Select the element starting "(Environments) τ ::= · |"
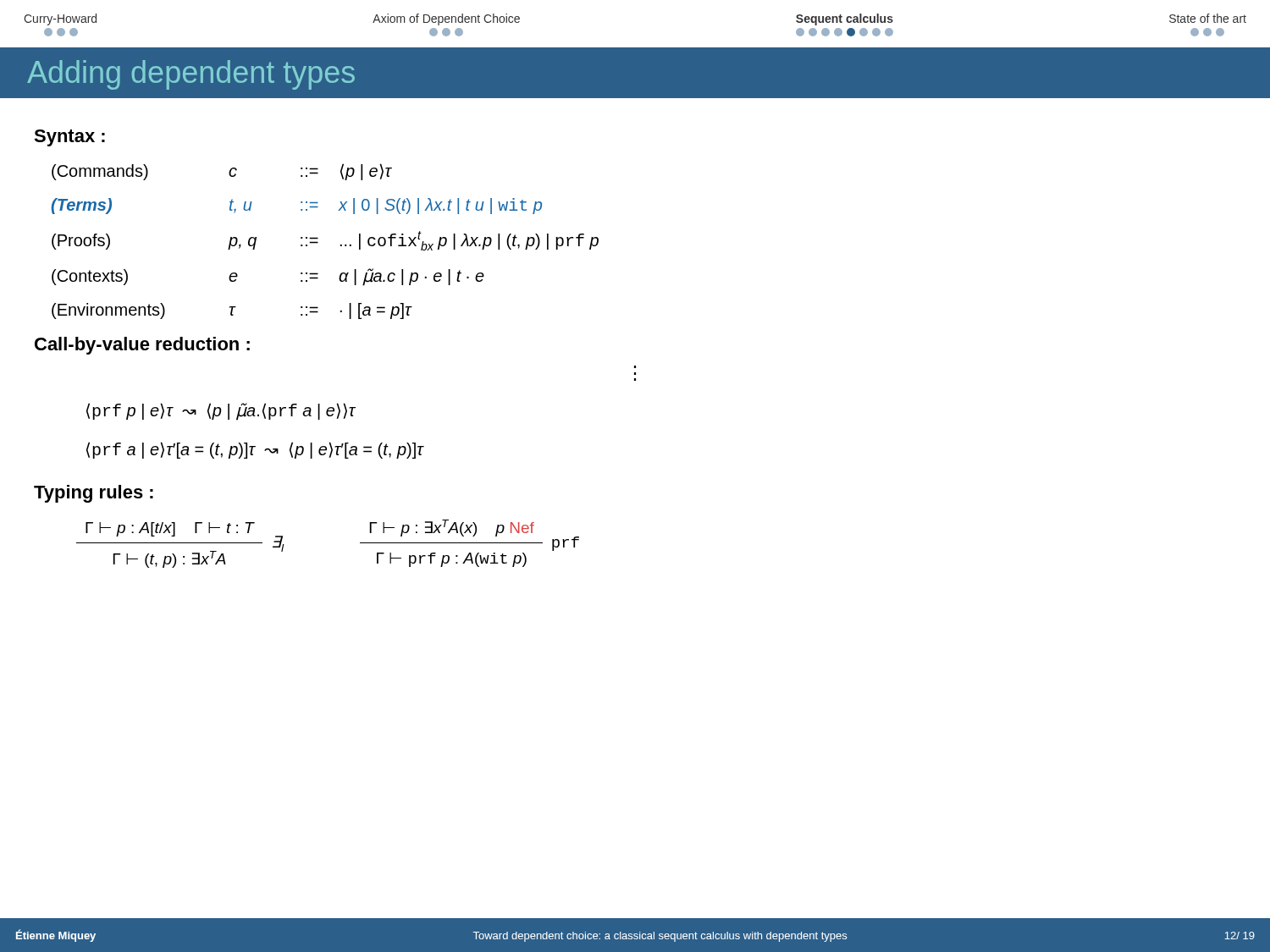Image resolution: width=1270 pixels, height=952 pixels. tap(231, 310)
